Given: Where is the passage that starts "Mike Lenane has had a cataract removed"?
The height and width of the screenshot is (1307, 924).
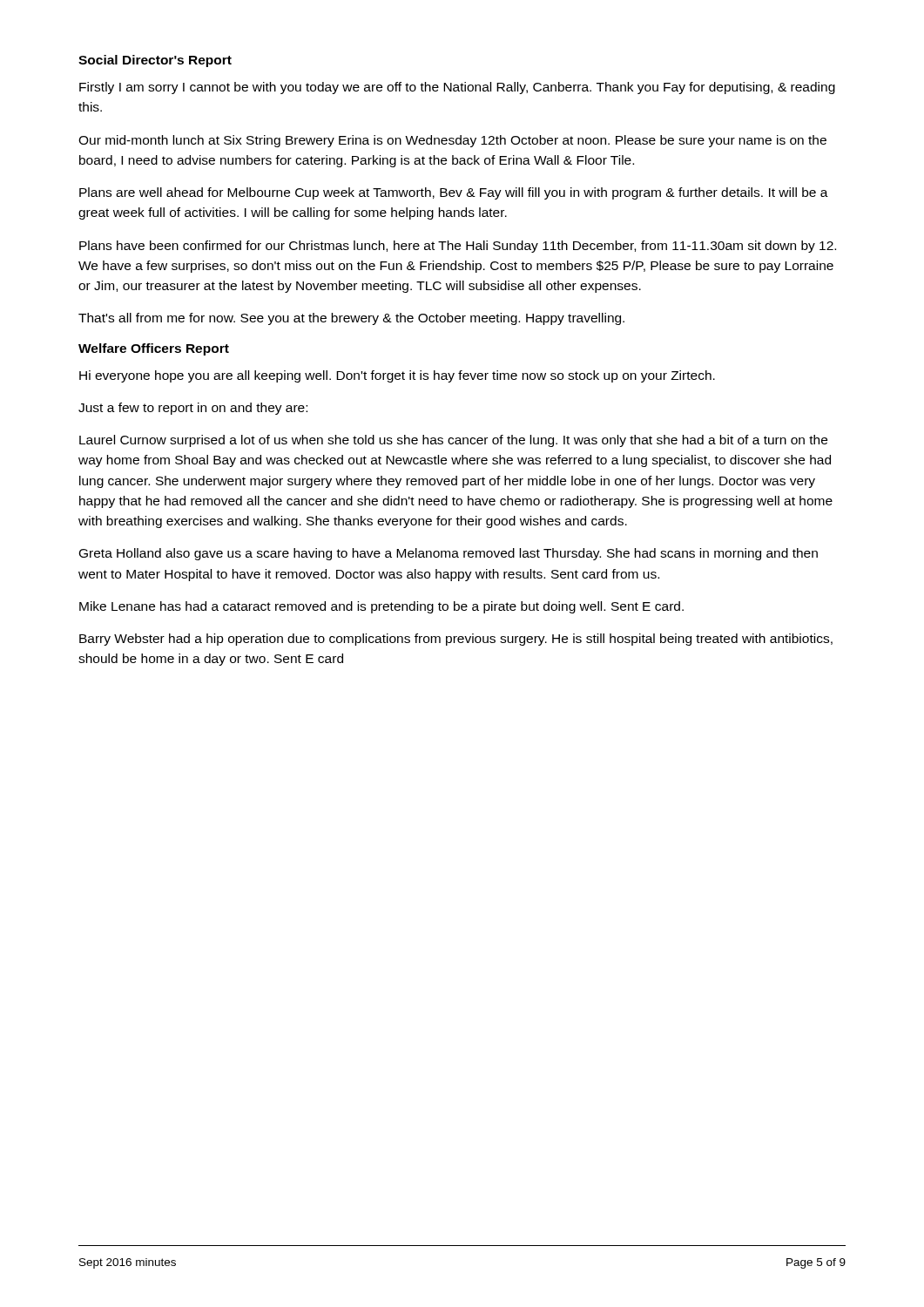Looking at the screenshot, I should (382, 606).
